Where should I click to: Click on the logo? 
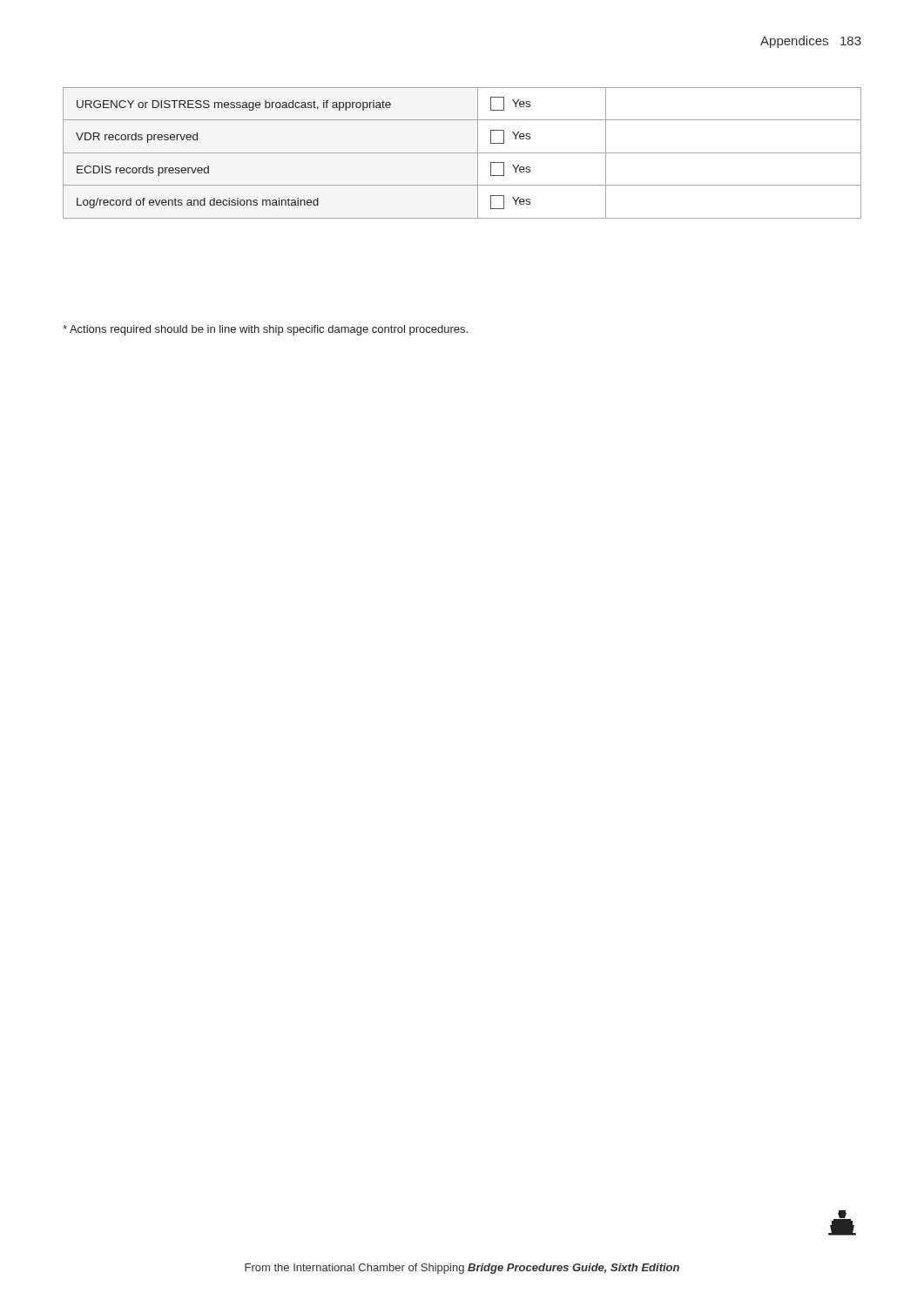[x=842, y=1227]
